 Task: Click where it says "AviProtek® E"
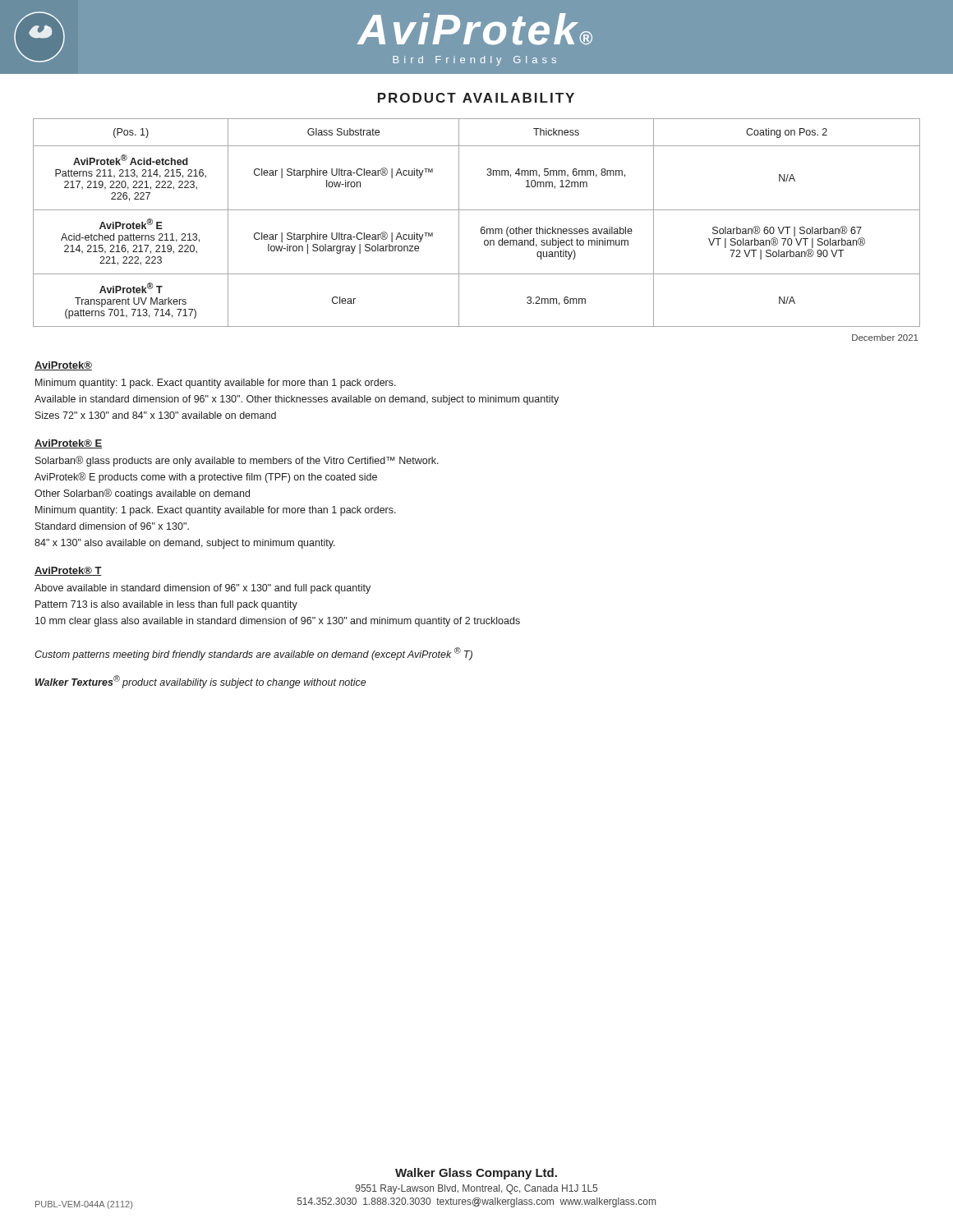(68, 444)
